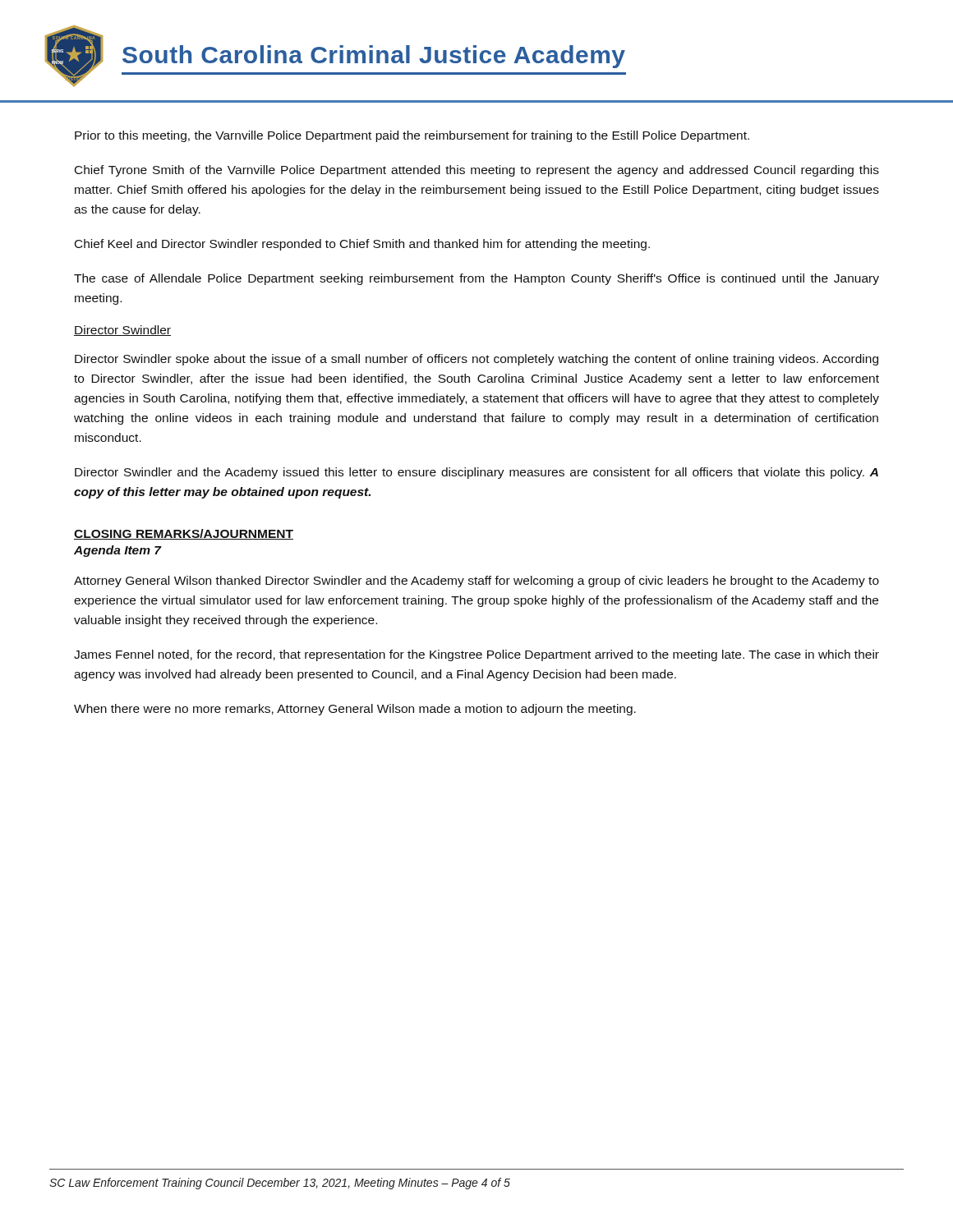The image size is (953, 1232).
Task: Select the passage starting "Attorney General Wilson thanked Director Swindler and the"
Action: pyautogui.click(x=476, y=600)
